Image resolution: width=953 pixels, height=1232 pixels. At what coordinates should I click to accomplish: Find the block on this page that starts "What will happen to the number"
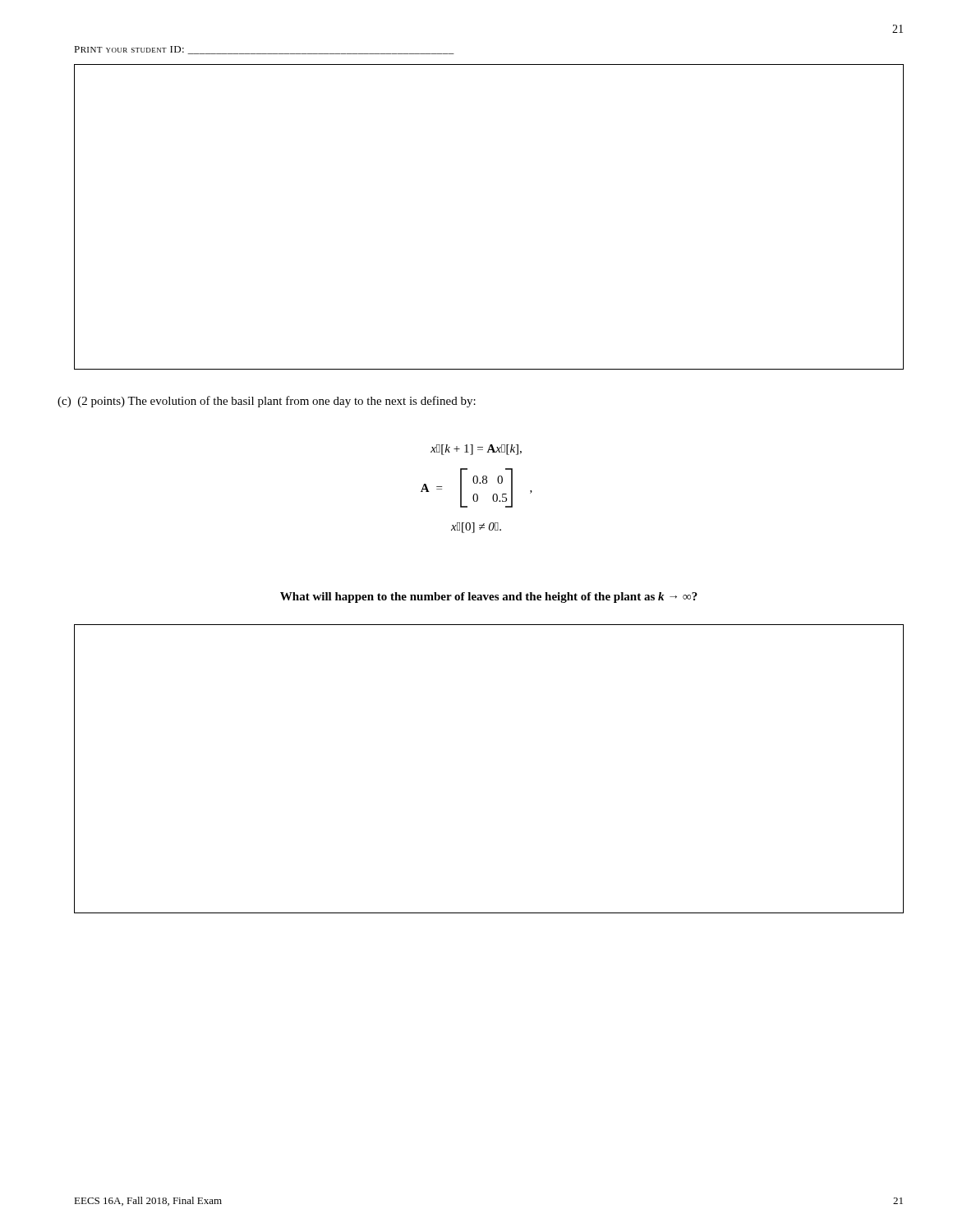coord(489,596)
